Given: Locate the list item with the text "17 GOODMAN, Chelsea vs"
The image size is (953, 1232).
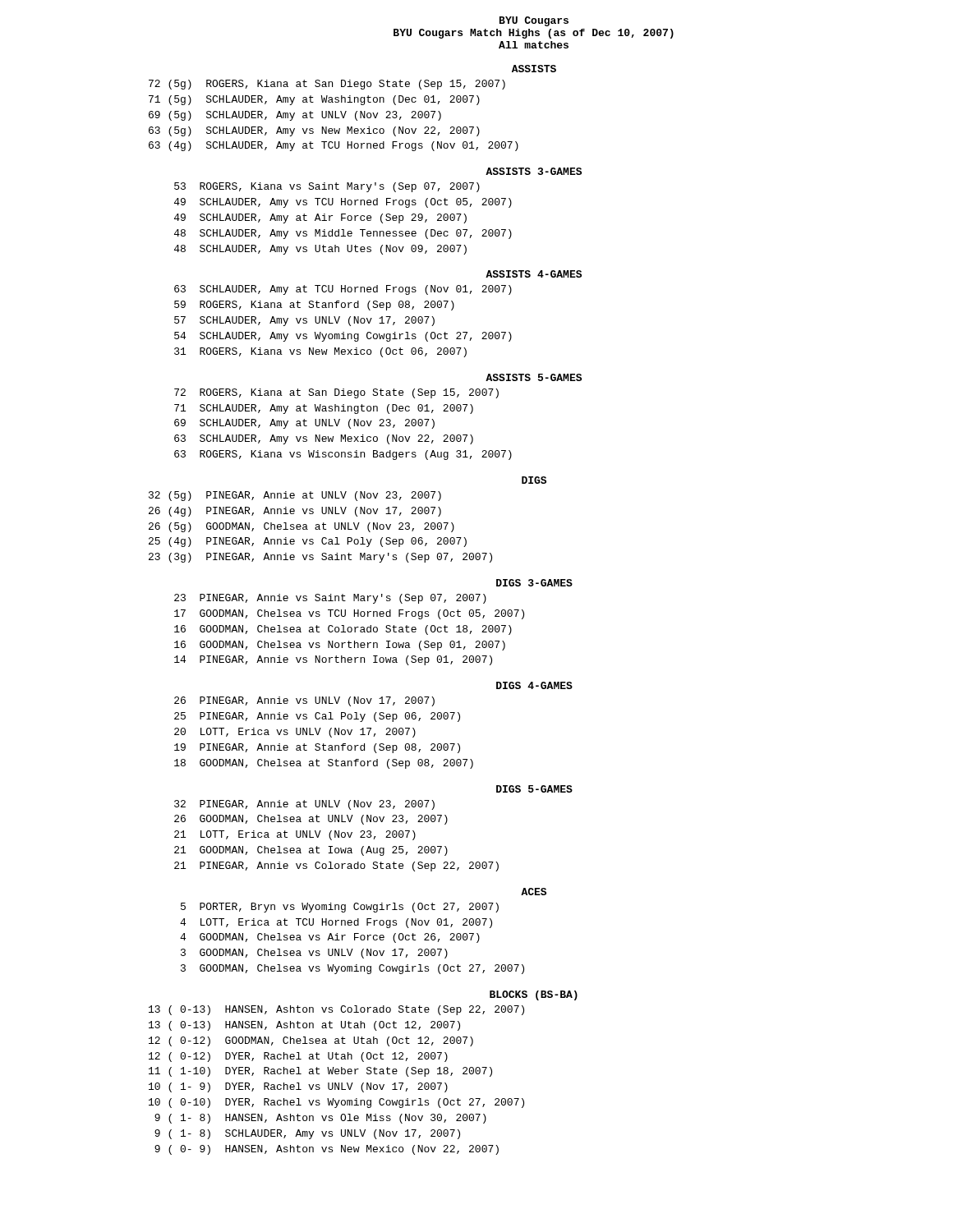Looking at the screenshot, I should click(x=337, y=614).
